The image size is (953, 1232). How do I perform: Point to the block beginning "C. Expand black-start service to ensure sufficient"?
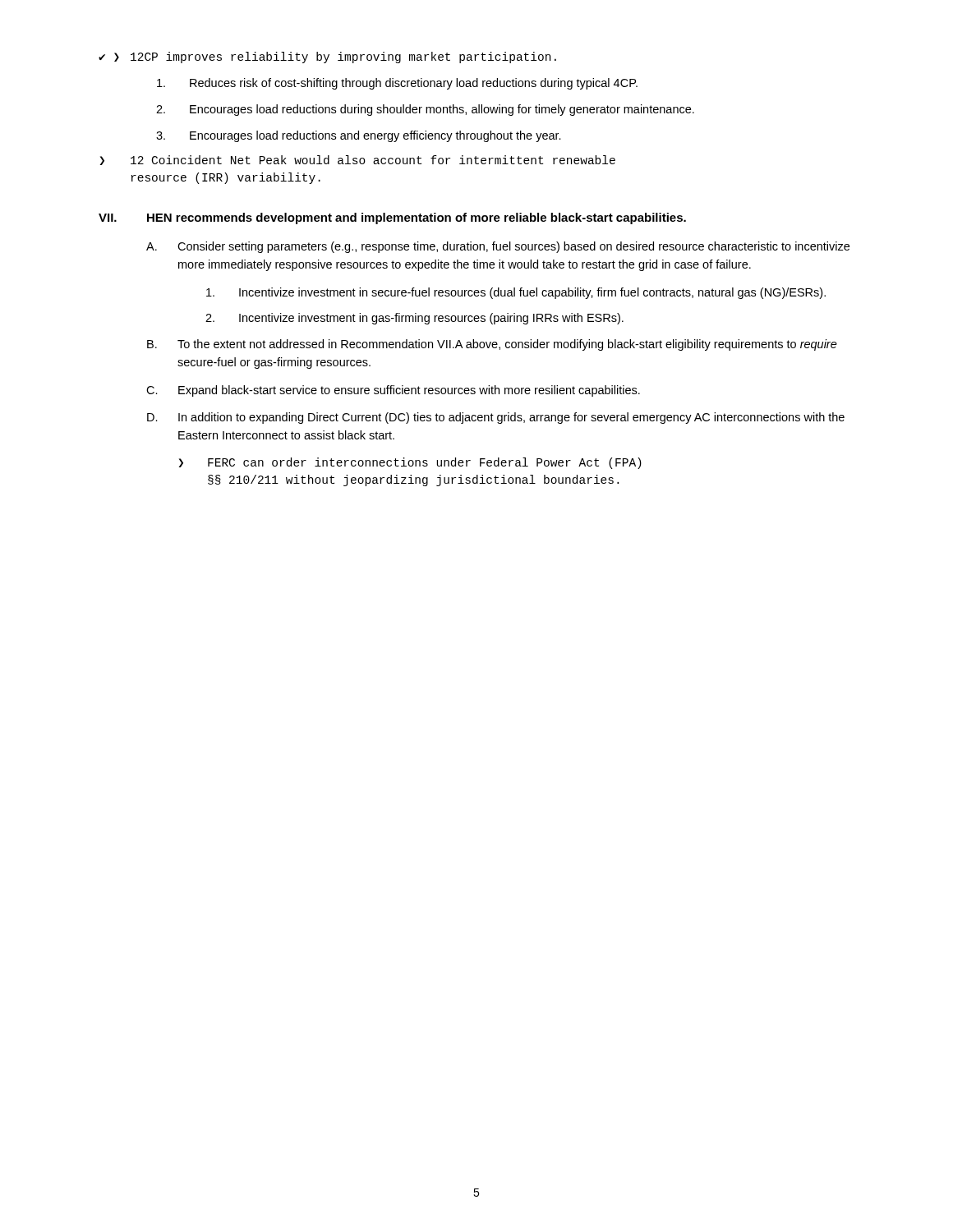tap(509, 390)
